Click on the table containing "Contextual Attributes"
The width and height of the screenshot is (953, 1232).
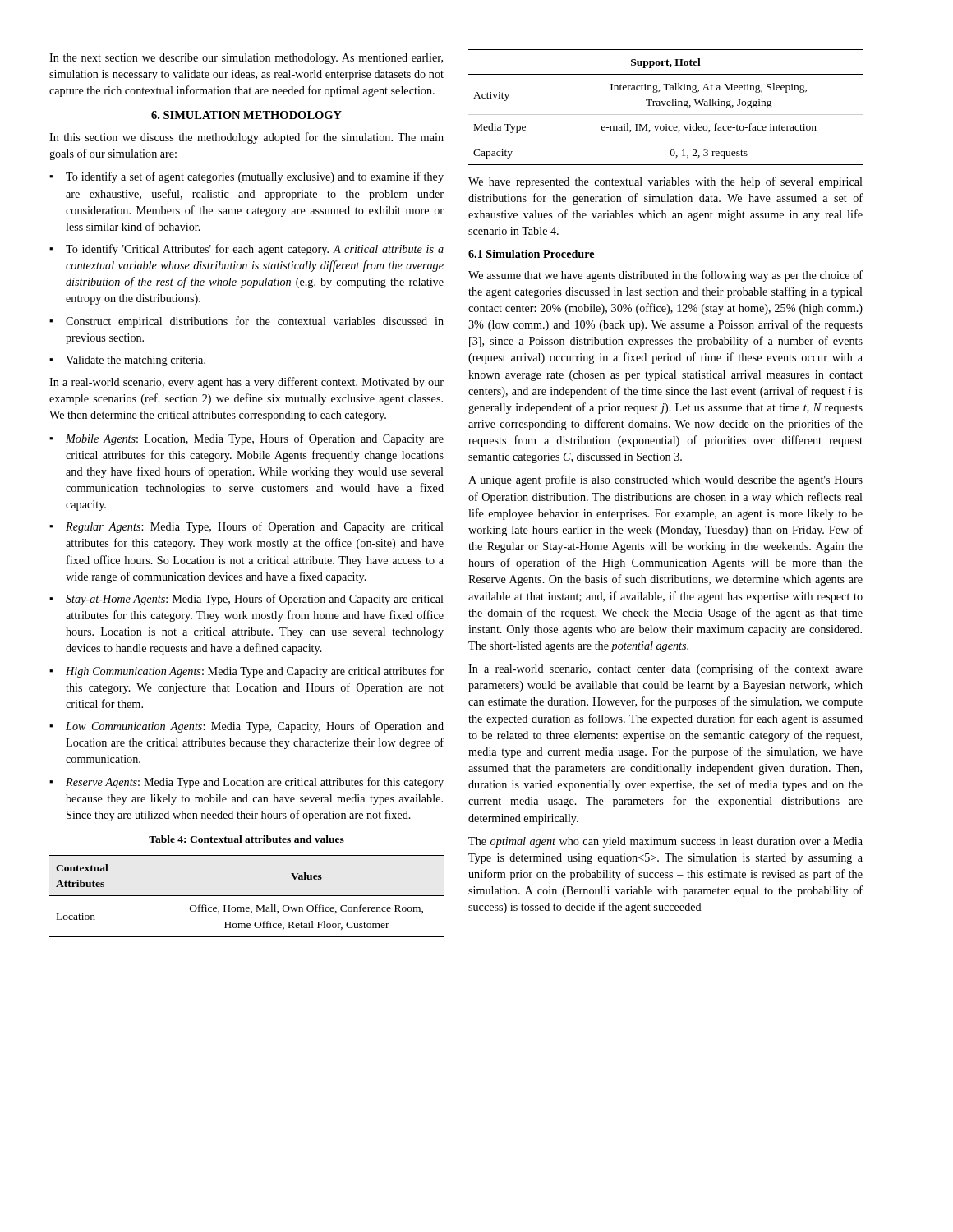[x=246, y=896]
